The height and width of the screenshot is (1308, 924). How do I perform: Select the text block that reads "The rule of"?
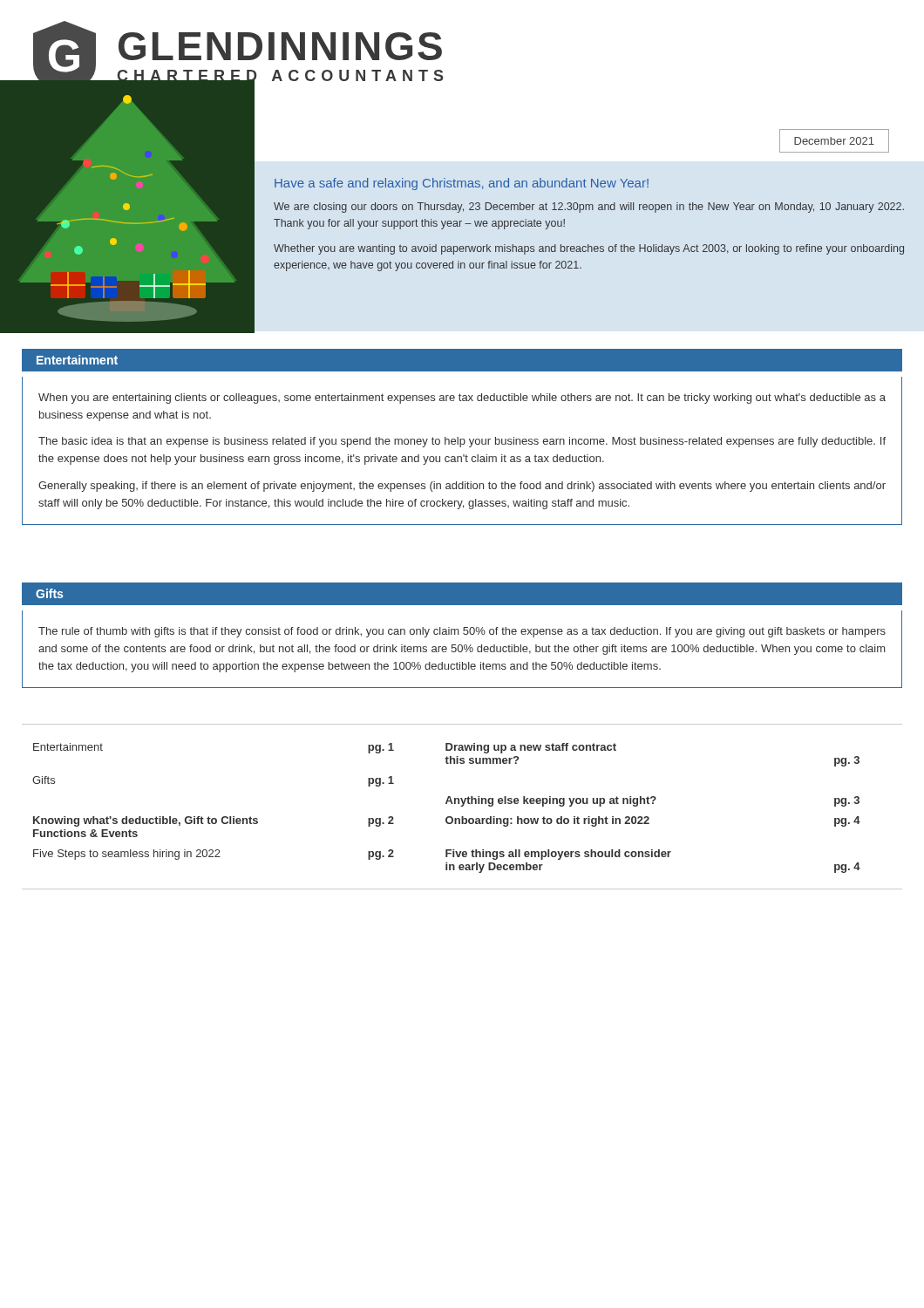tap(462, 648)
